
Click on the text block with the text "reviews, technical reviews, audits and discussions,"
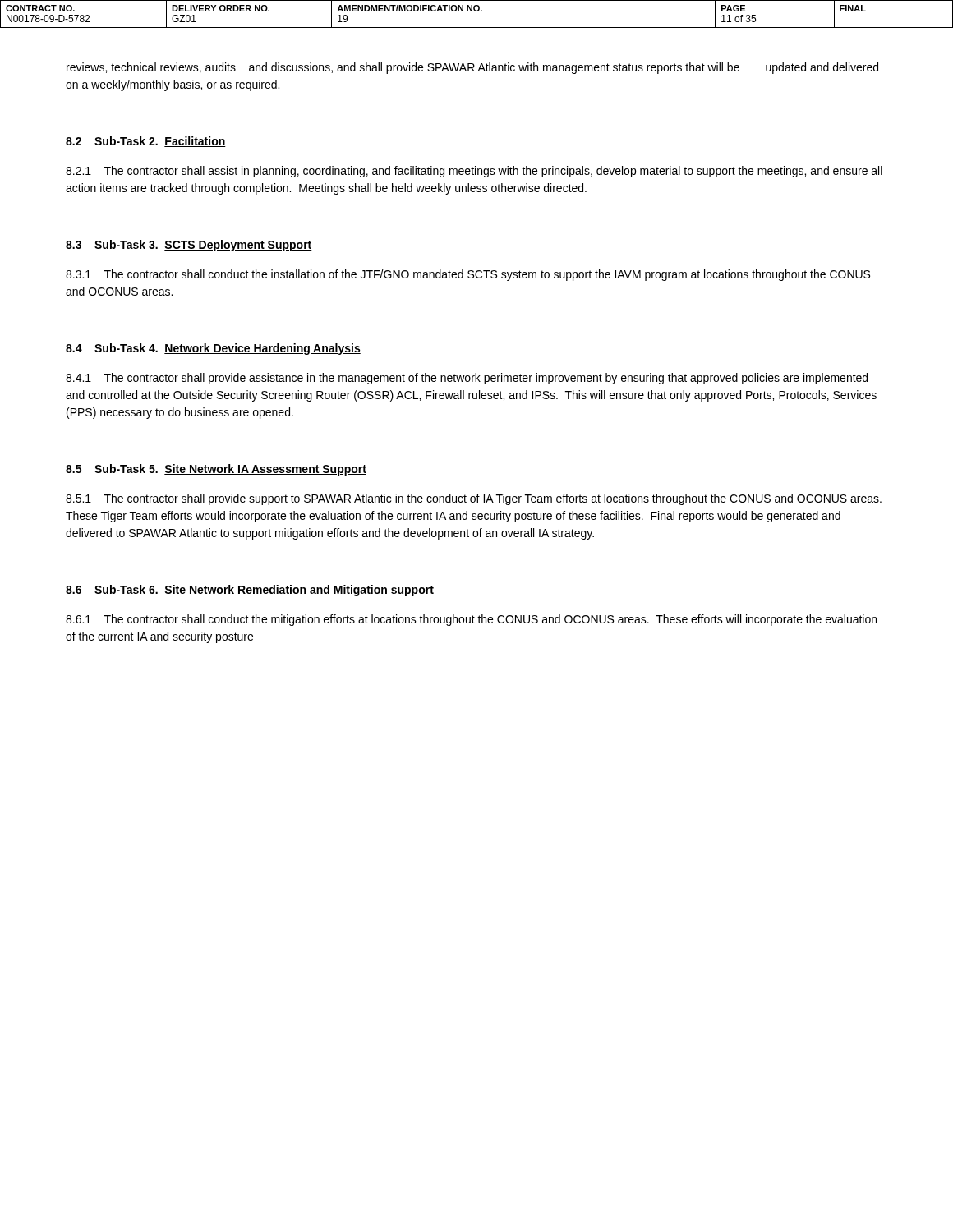click(472, 76)
